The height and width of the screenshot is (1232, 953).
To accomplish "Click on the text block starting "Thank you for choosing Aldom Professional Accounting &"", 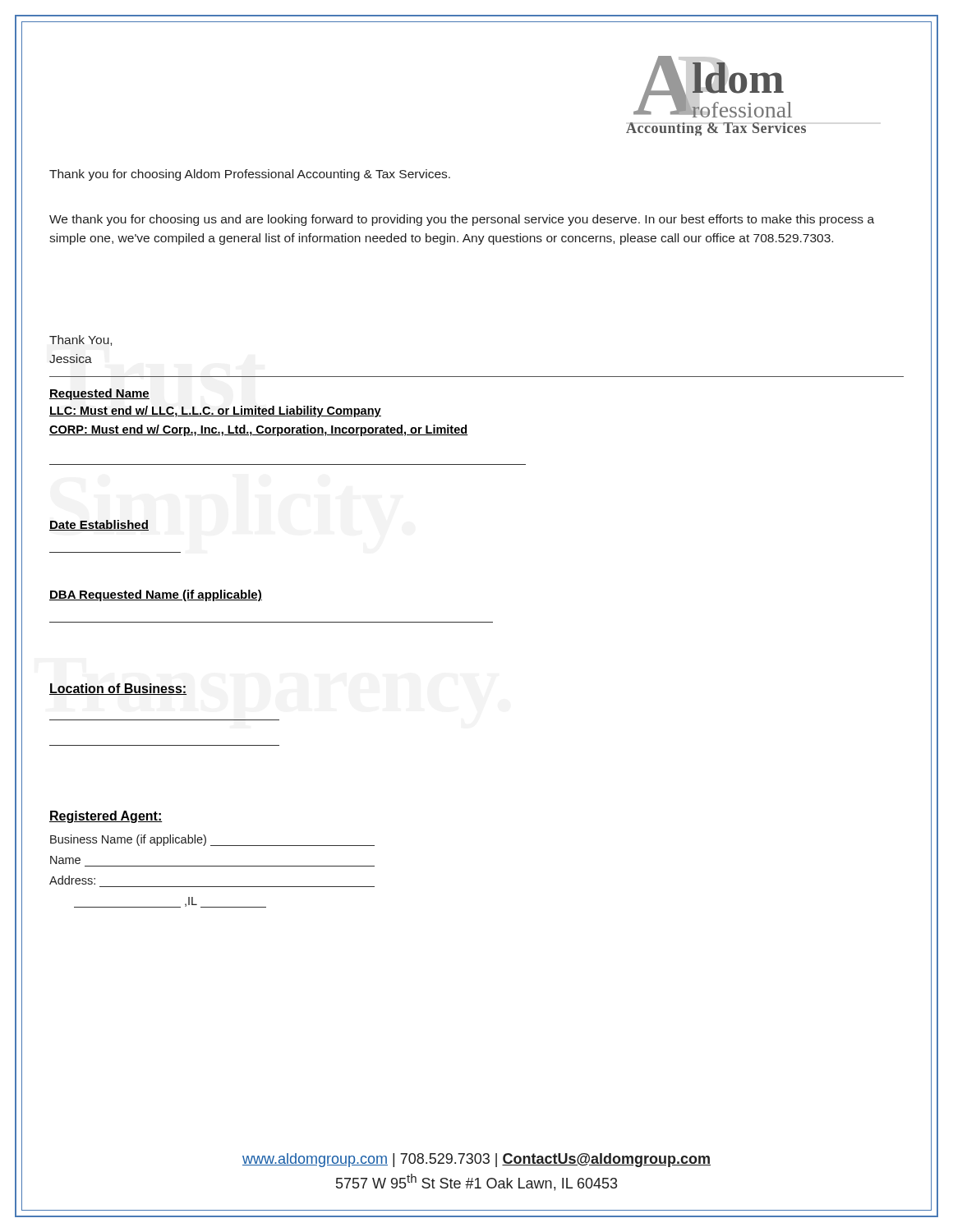I will [x=250, y=174].
